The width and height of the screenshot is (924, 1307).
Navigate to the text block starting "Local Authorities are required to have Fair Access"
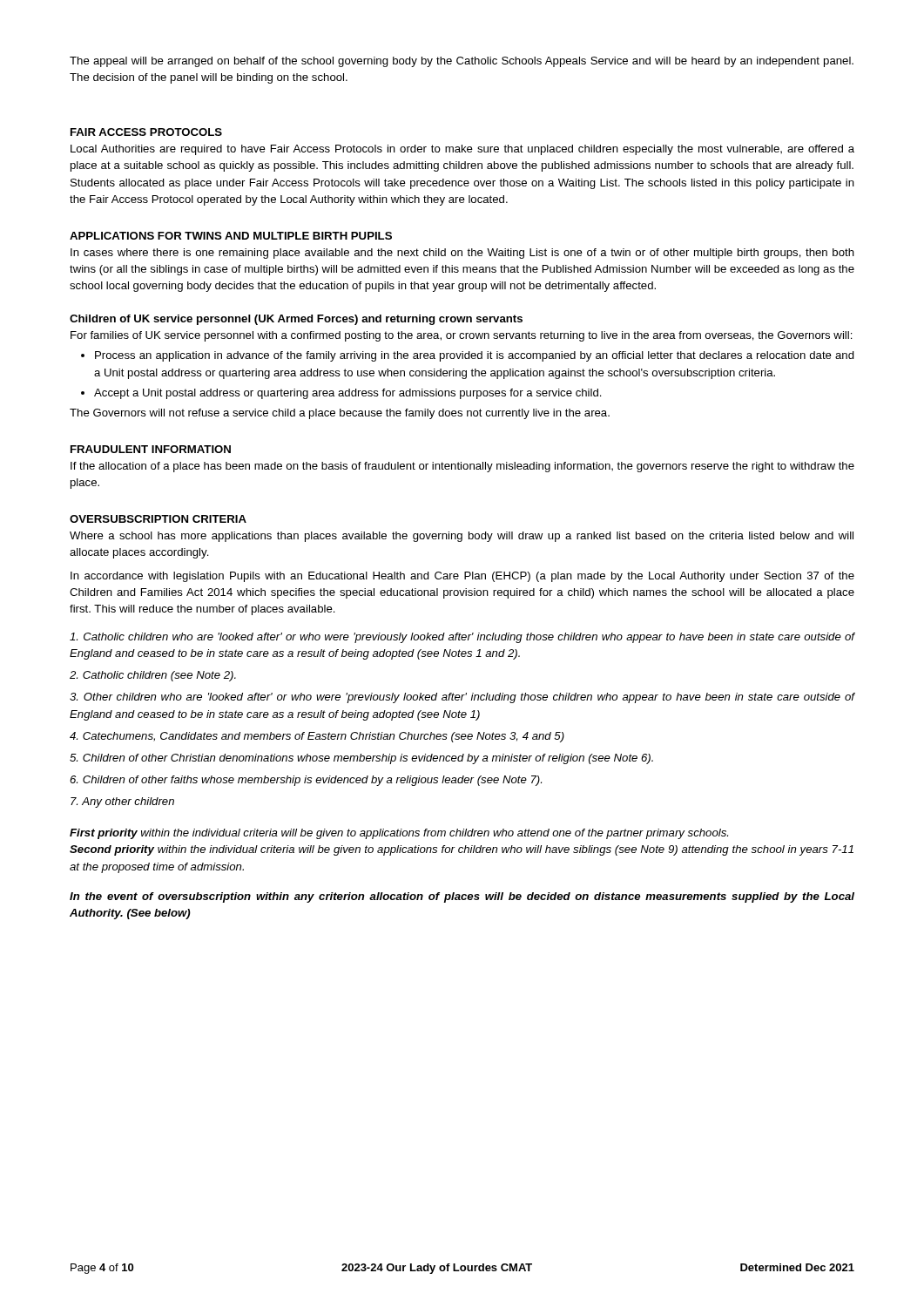click(462, 174)
